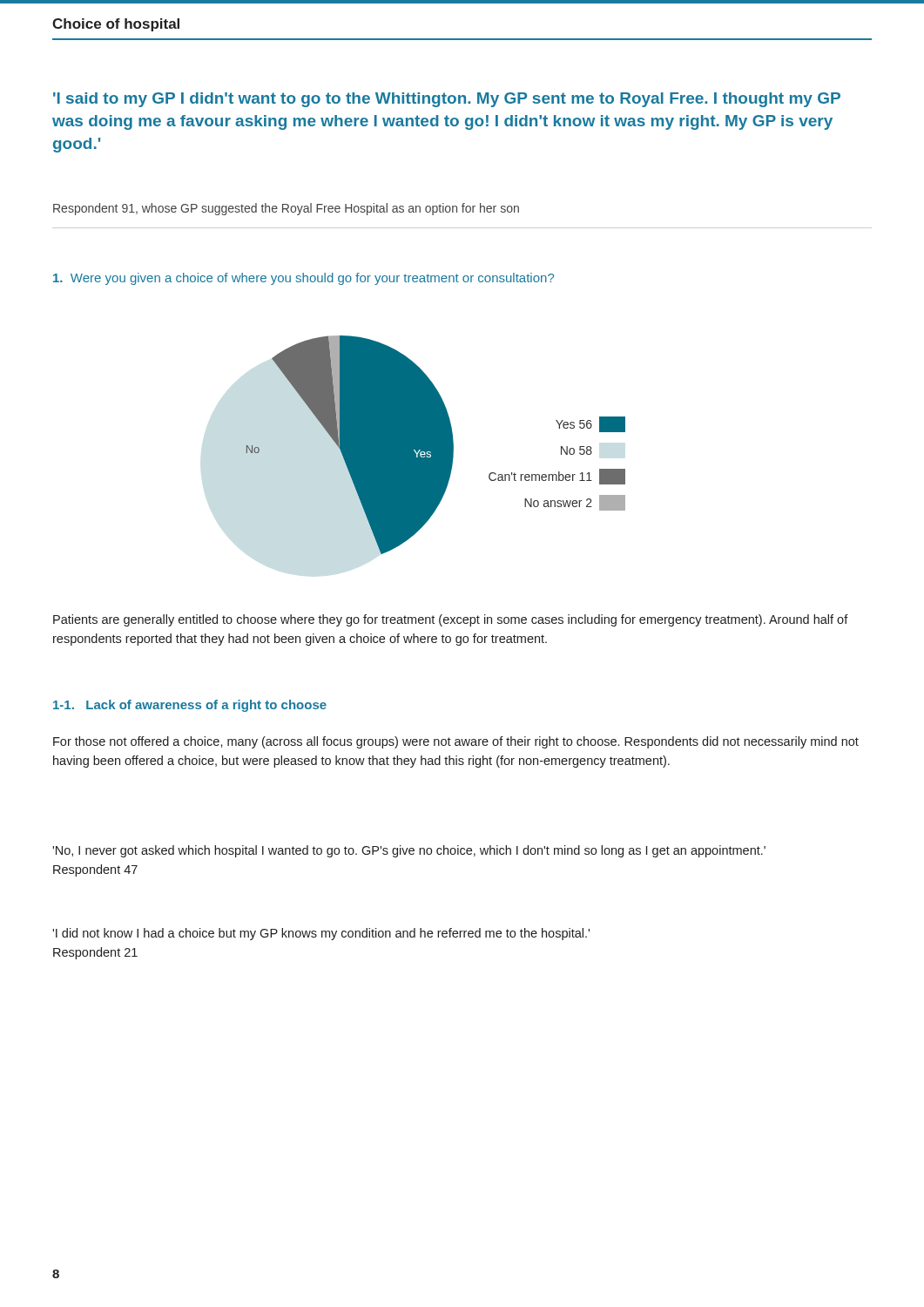Screen dimensions: 1307x924
Task: Where is the passage that starts "Patients are generally entitled"?
Action: 462,630
